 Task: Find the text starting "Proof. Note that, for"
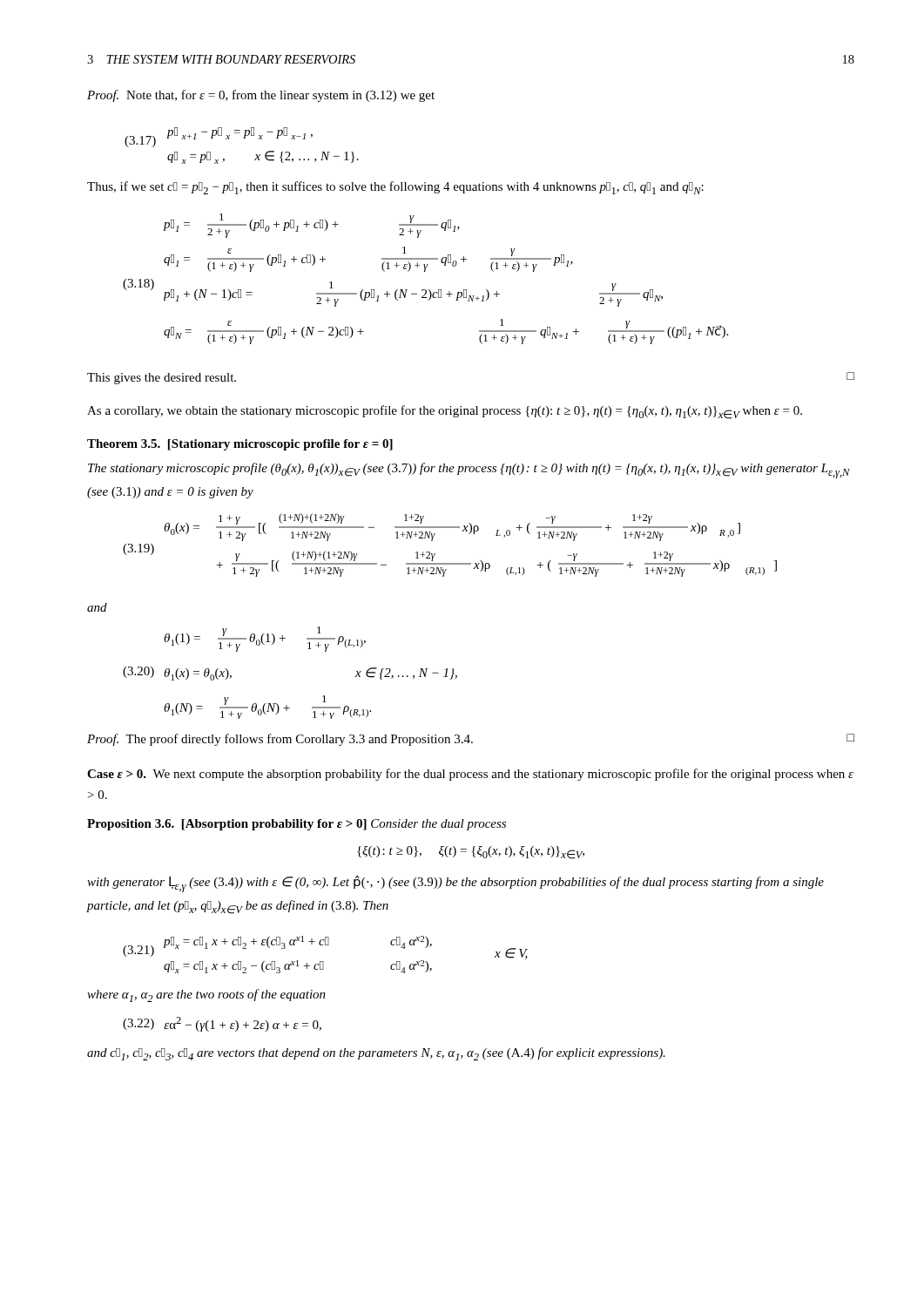click(x=261, y=95)
